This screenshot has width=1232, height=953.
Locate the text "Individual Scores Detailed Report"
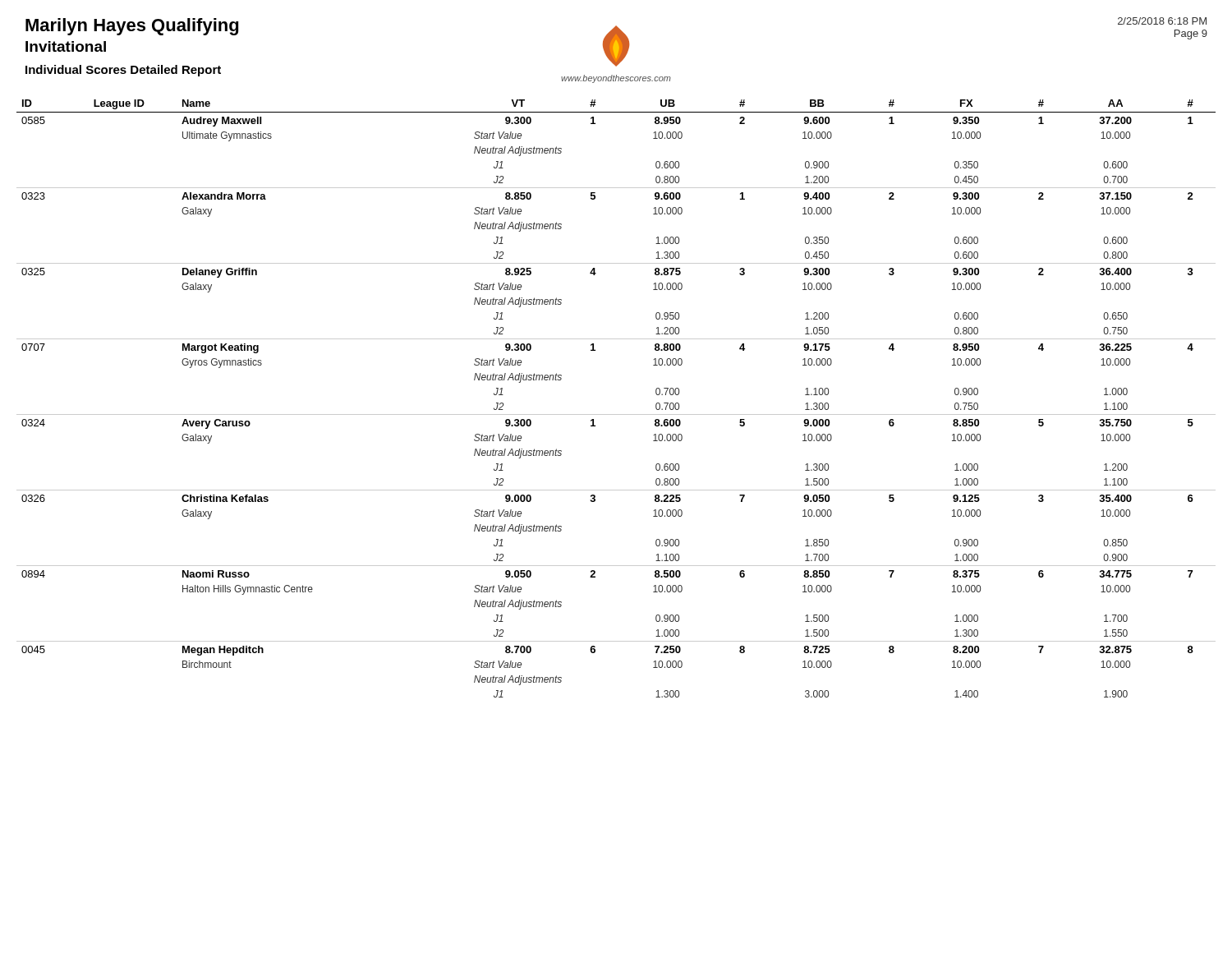(123, 69)
